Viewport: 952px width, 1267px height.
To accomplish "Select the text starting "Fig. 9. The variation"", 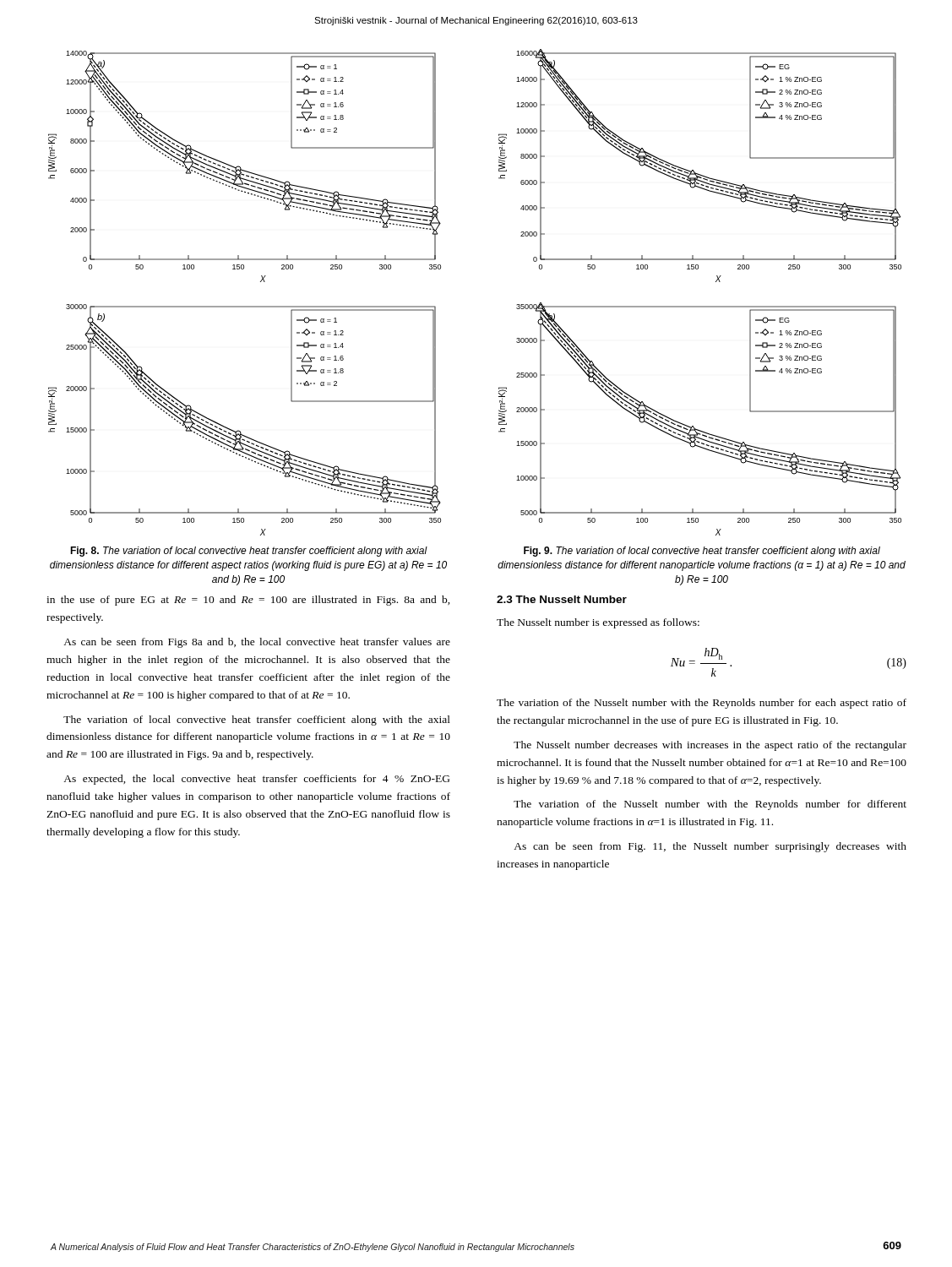I will click(x=702, y=565).
